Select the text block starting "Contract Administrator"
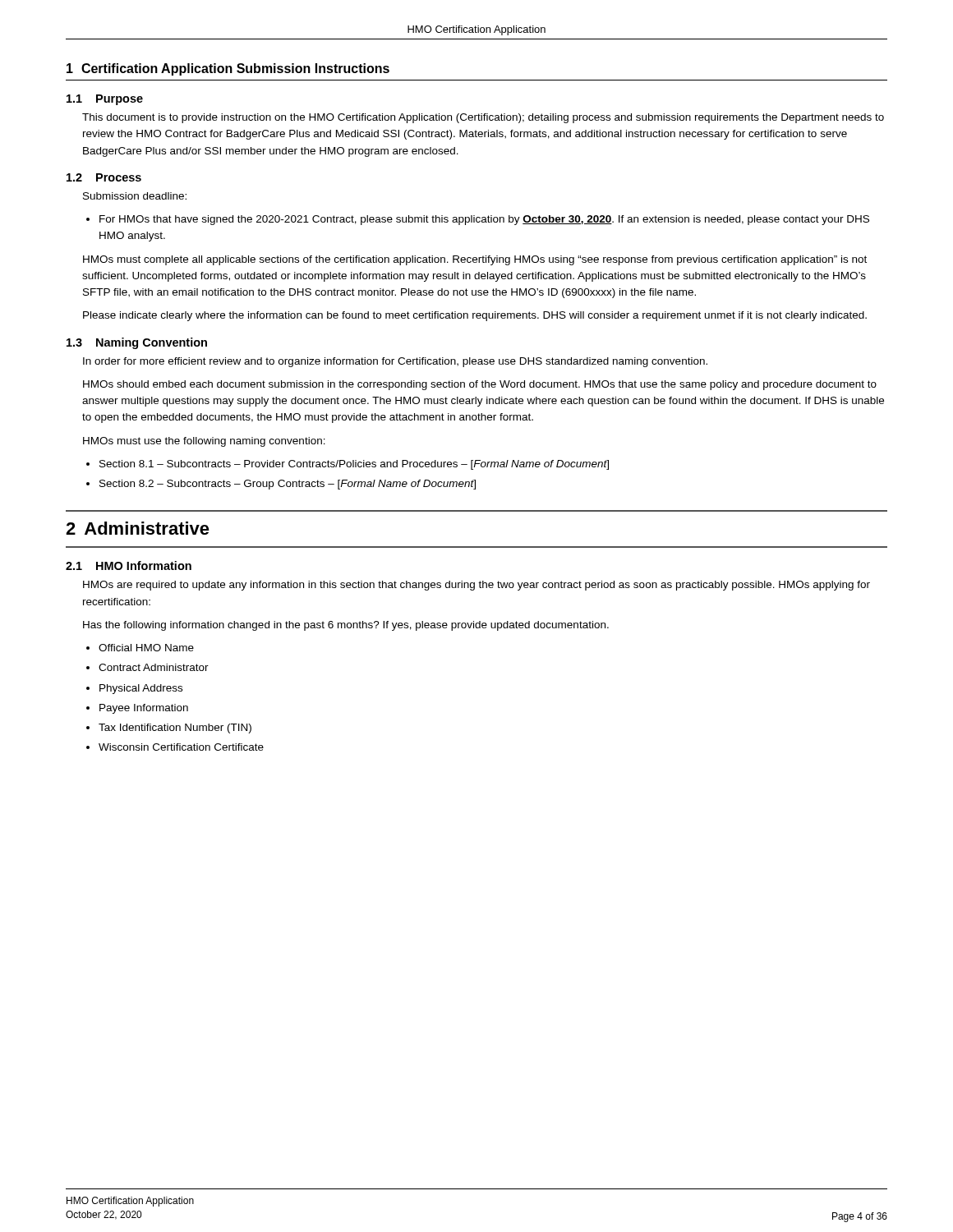Image resolution: width=953 pixels, height=1232 pixels. (x=153, y=667)
